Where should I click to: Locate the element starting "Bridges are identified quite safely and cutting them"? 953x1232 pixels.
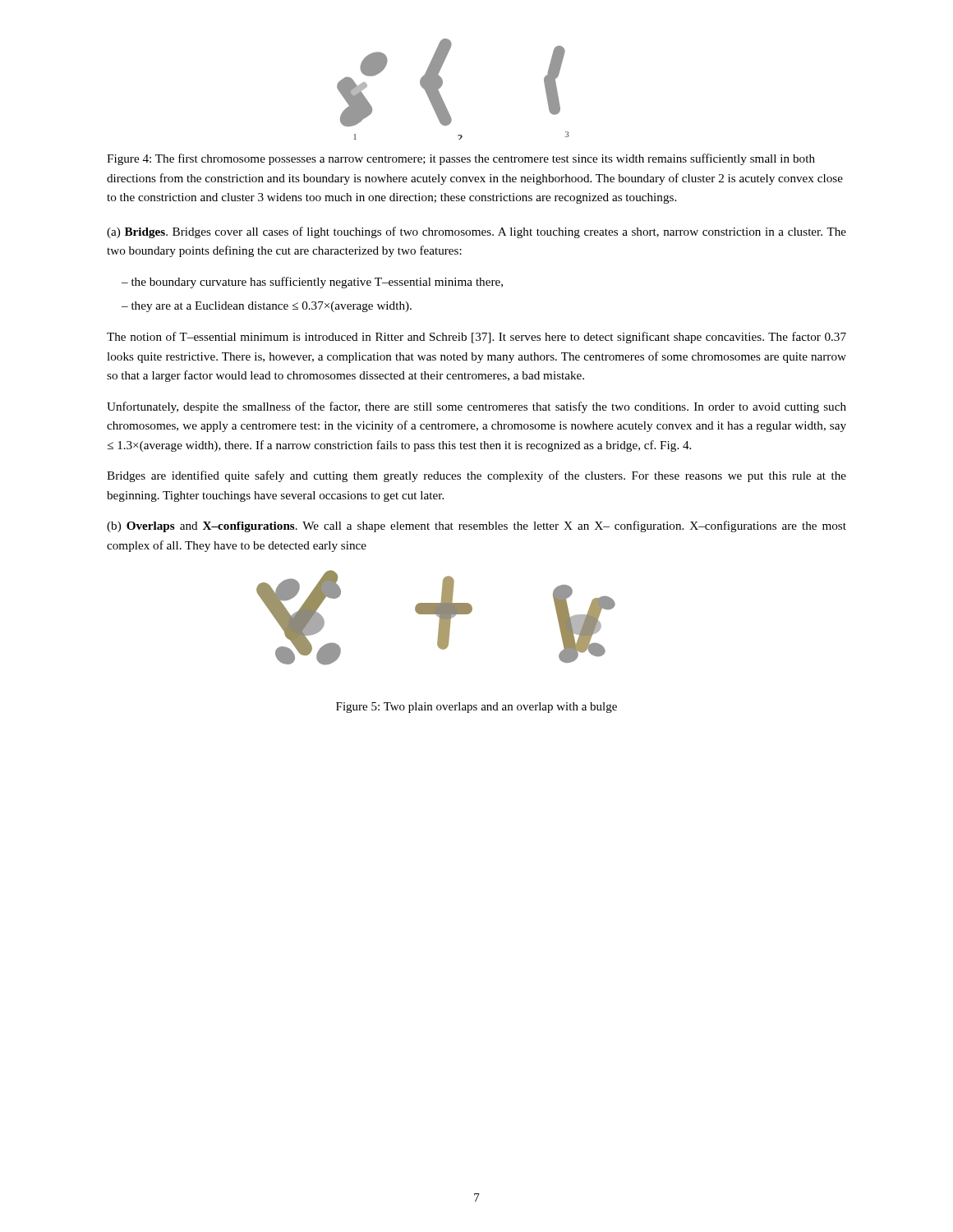476,485
